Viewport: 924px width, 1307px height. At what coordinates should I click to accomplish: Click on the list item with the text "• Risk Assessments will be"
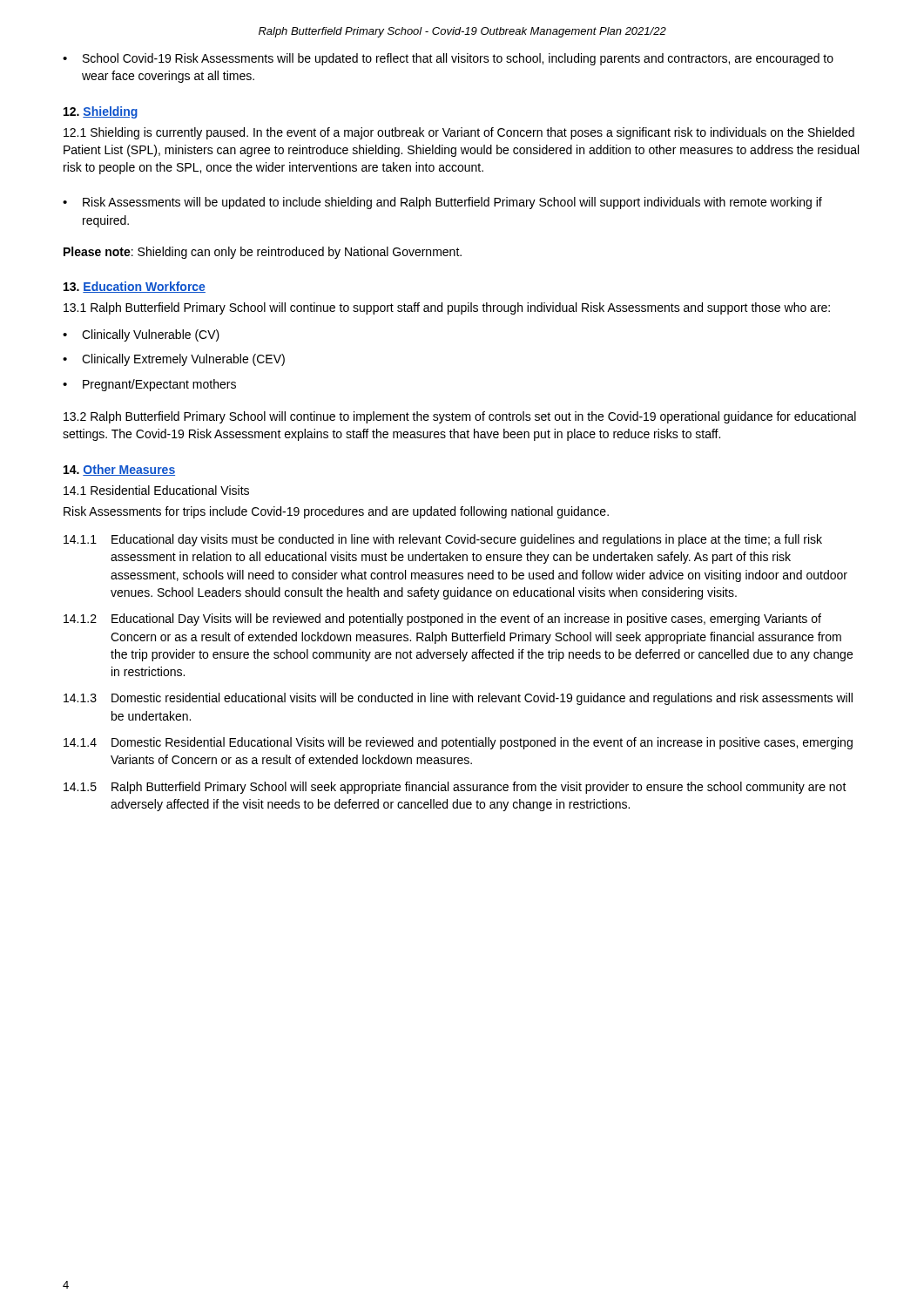pos(462,212)
